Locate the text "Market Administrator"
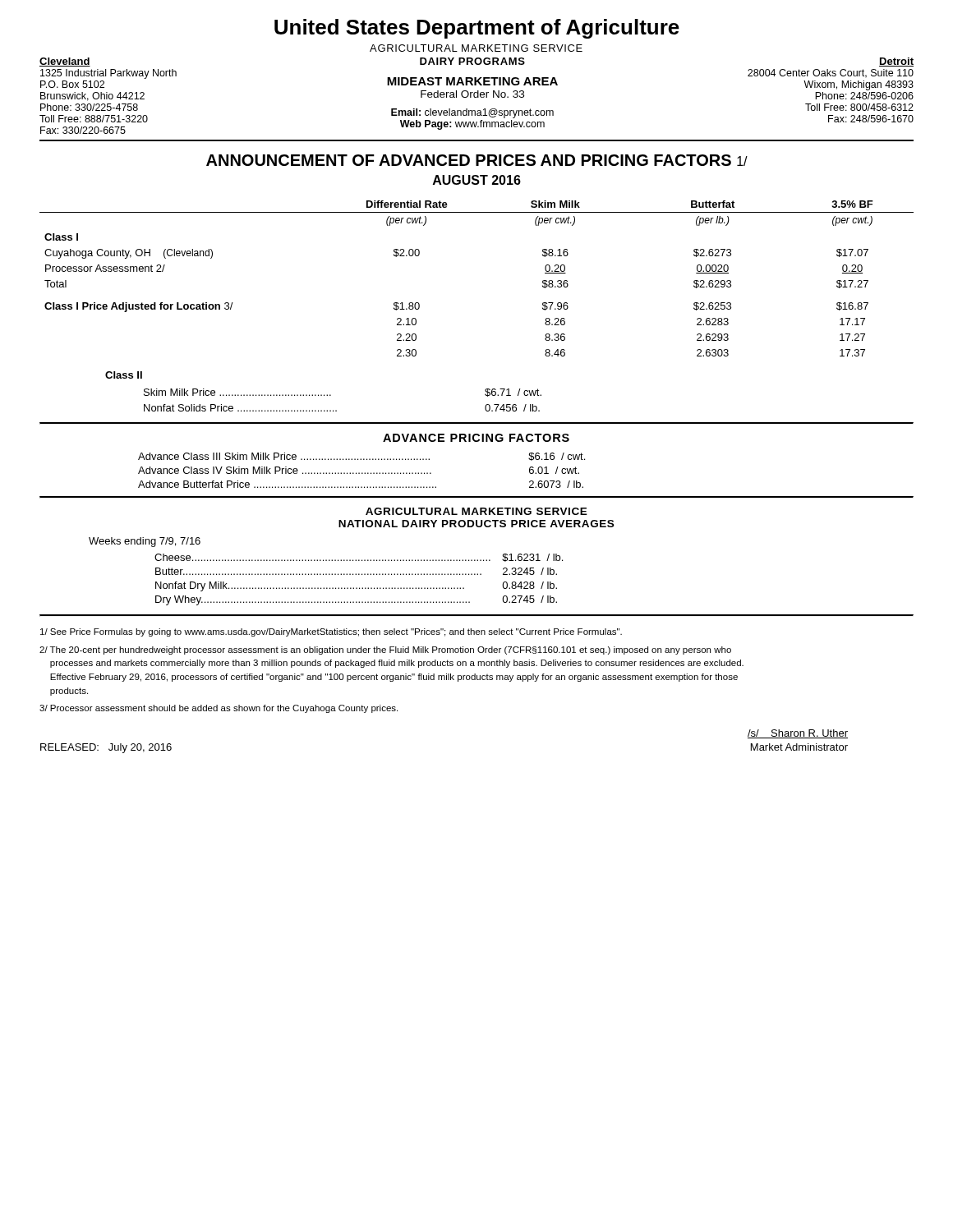The width and height of the screenshot is (953, 1232). point(799,747)
